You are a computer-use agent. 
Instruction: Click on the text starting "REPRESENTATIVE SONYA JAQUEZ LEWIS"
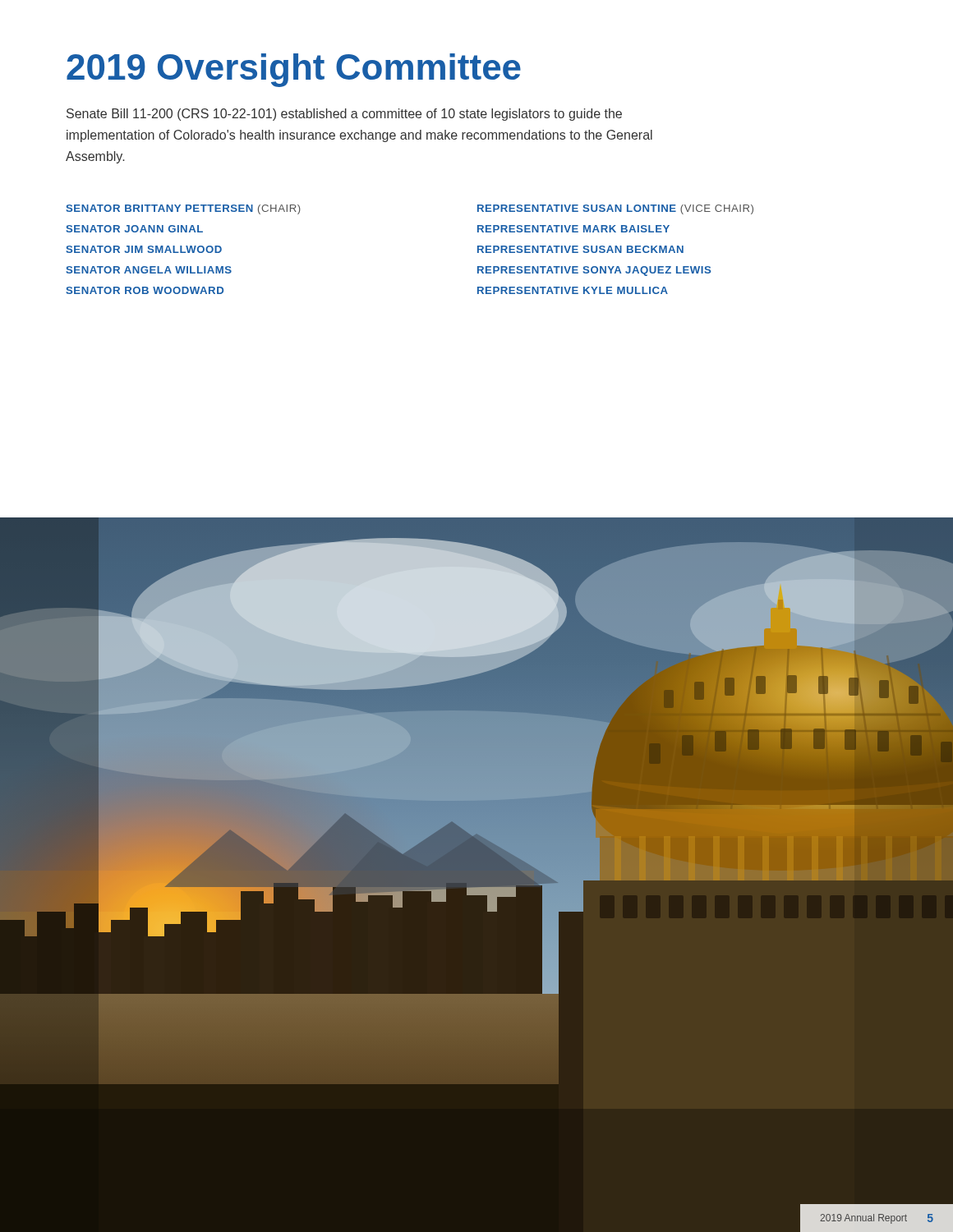point(594,270)
